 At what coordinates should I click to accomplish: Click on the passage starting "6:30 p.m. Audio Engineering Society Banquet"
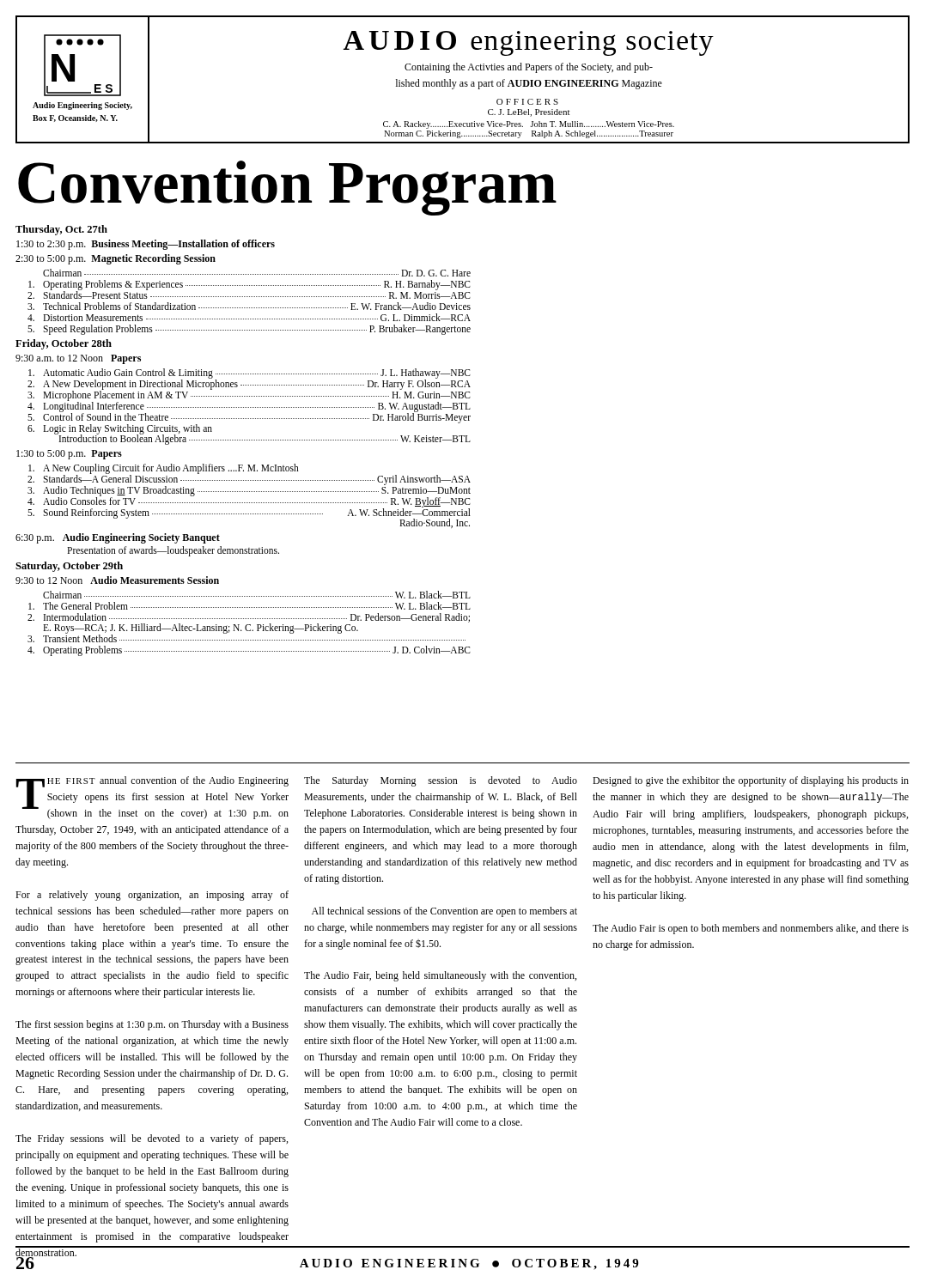118,538
